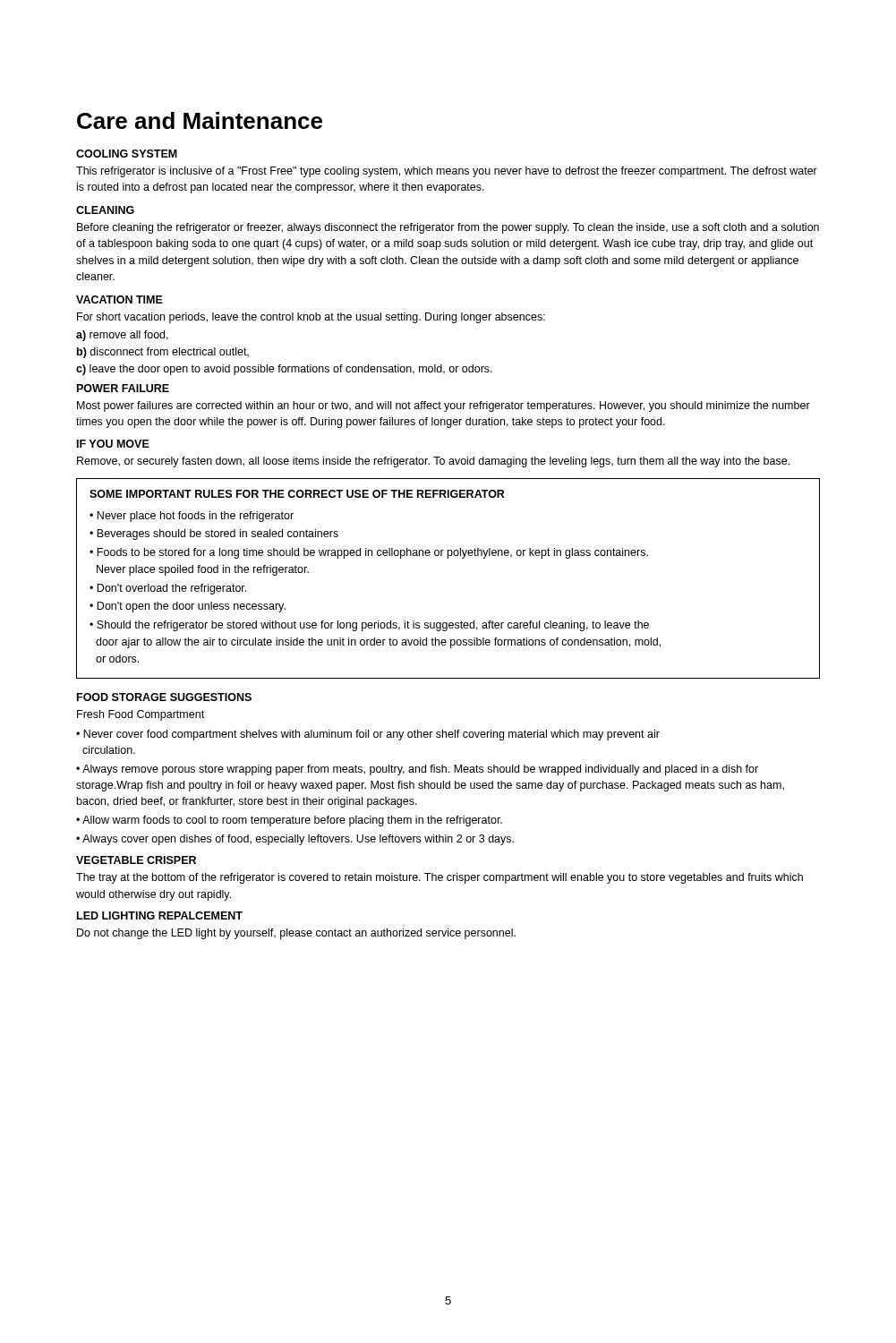896x1343 pixels.
Task: Where is the passage that starts "This refrigerator is inclusive of a "Frost"?
Action: pos(447,179)
